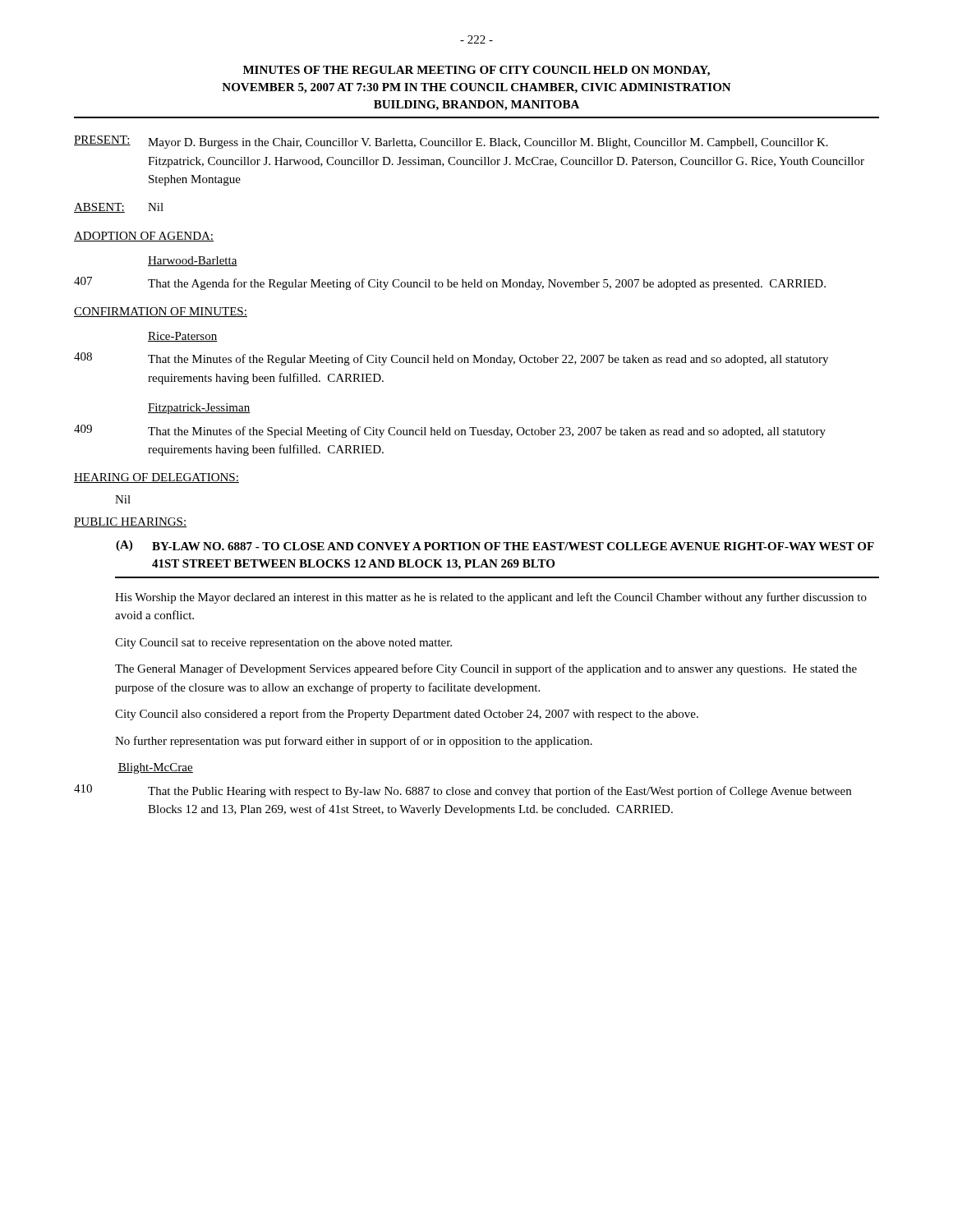Navigate to the region starting "PRESENT: Mayor D."
953x1232 pixels.
click(476, 161)
